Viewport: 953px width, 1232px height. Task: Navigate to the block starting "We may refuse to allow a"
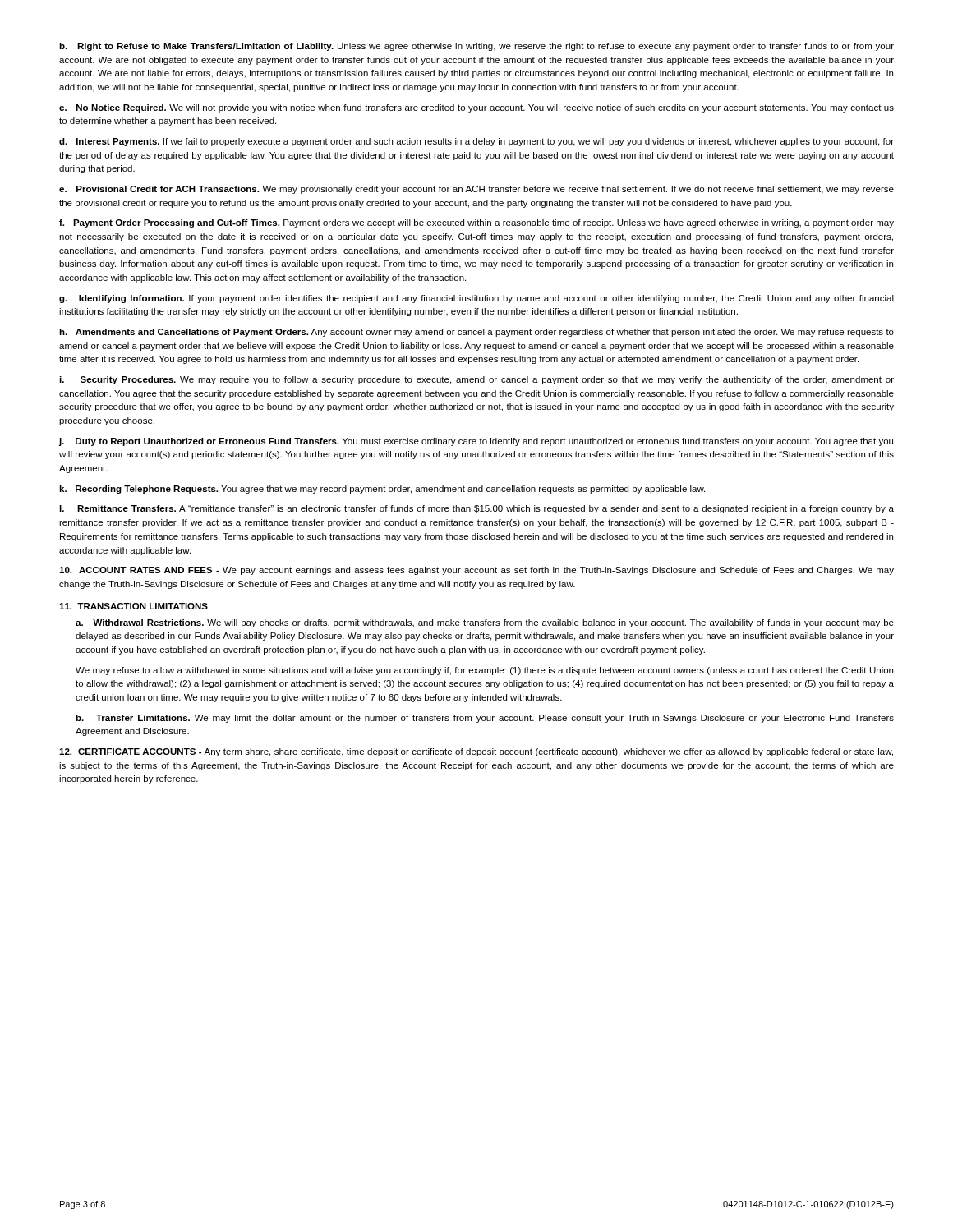click(x=476, y=684)
